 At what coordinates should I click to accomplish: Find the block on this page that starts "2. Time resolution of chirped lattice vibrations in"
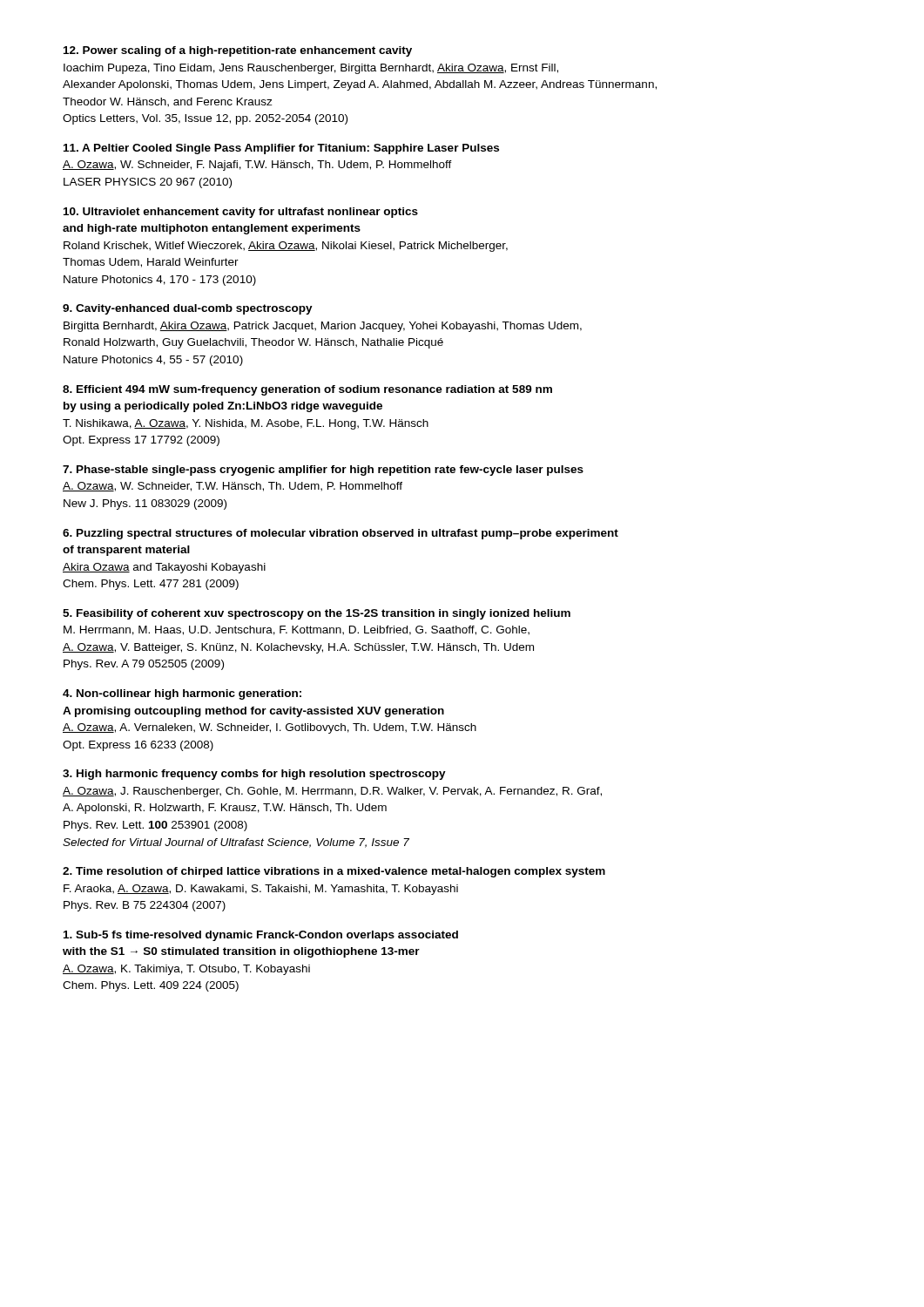click(x=334, y=888)
